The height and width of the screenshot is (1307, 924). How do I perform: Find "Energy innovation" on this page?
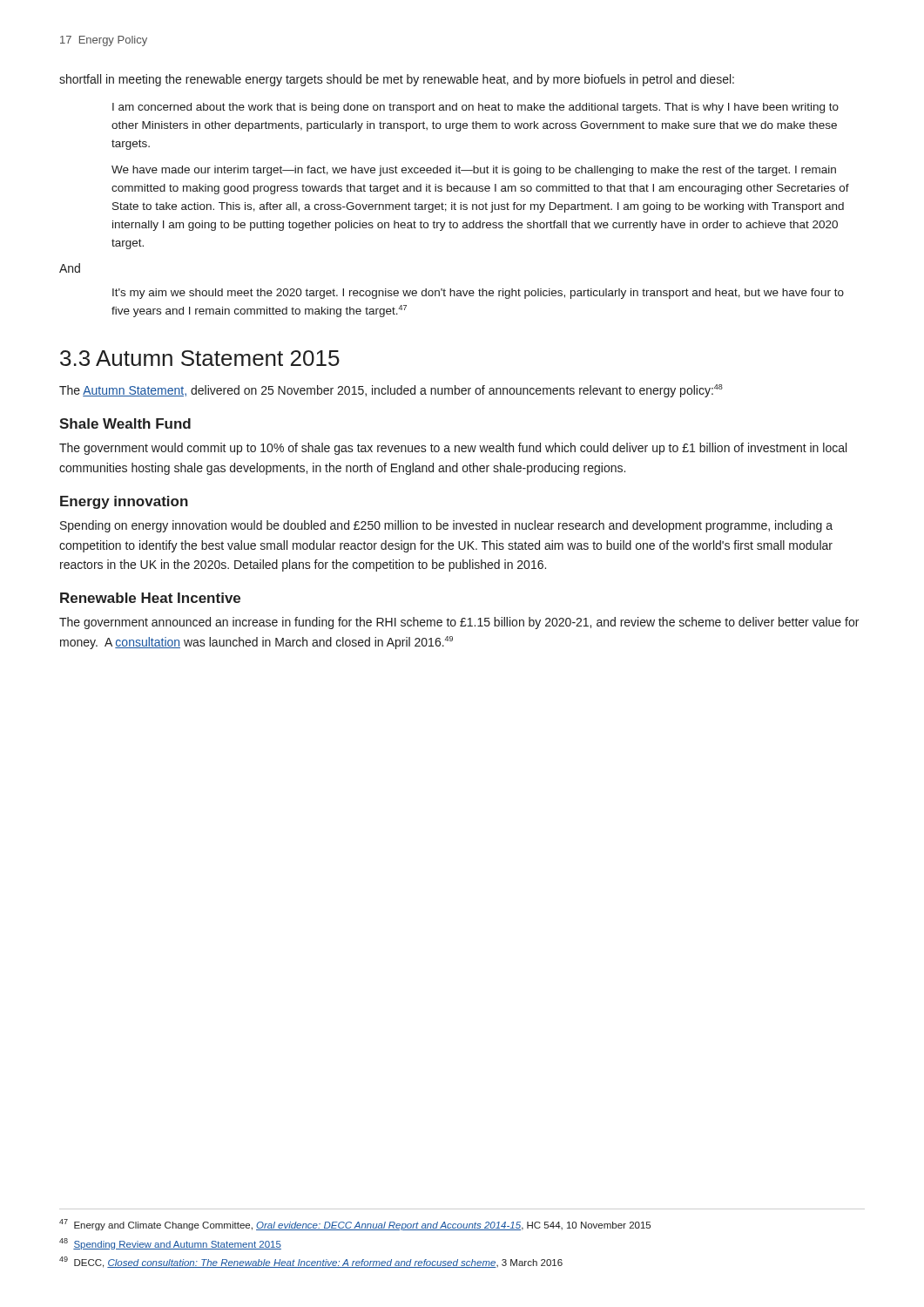click(x=124, y=502)
